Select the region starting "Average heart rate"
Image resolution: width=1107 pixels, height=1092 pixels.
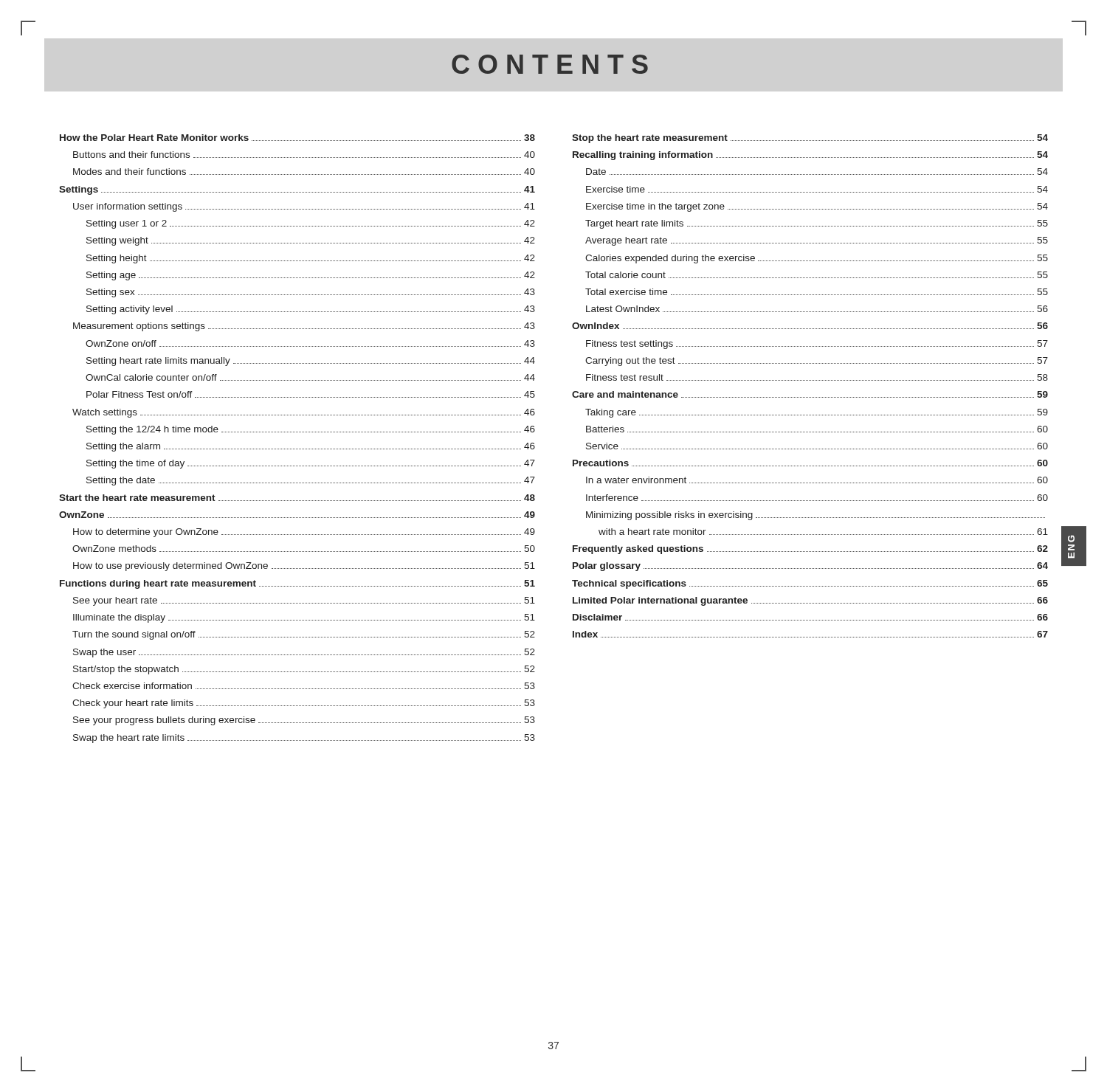pyautogui.click(x=810, y=241)
